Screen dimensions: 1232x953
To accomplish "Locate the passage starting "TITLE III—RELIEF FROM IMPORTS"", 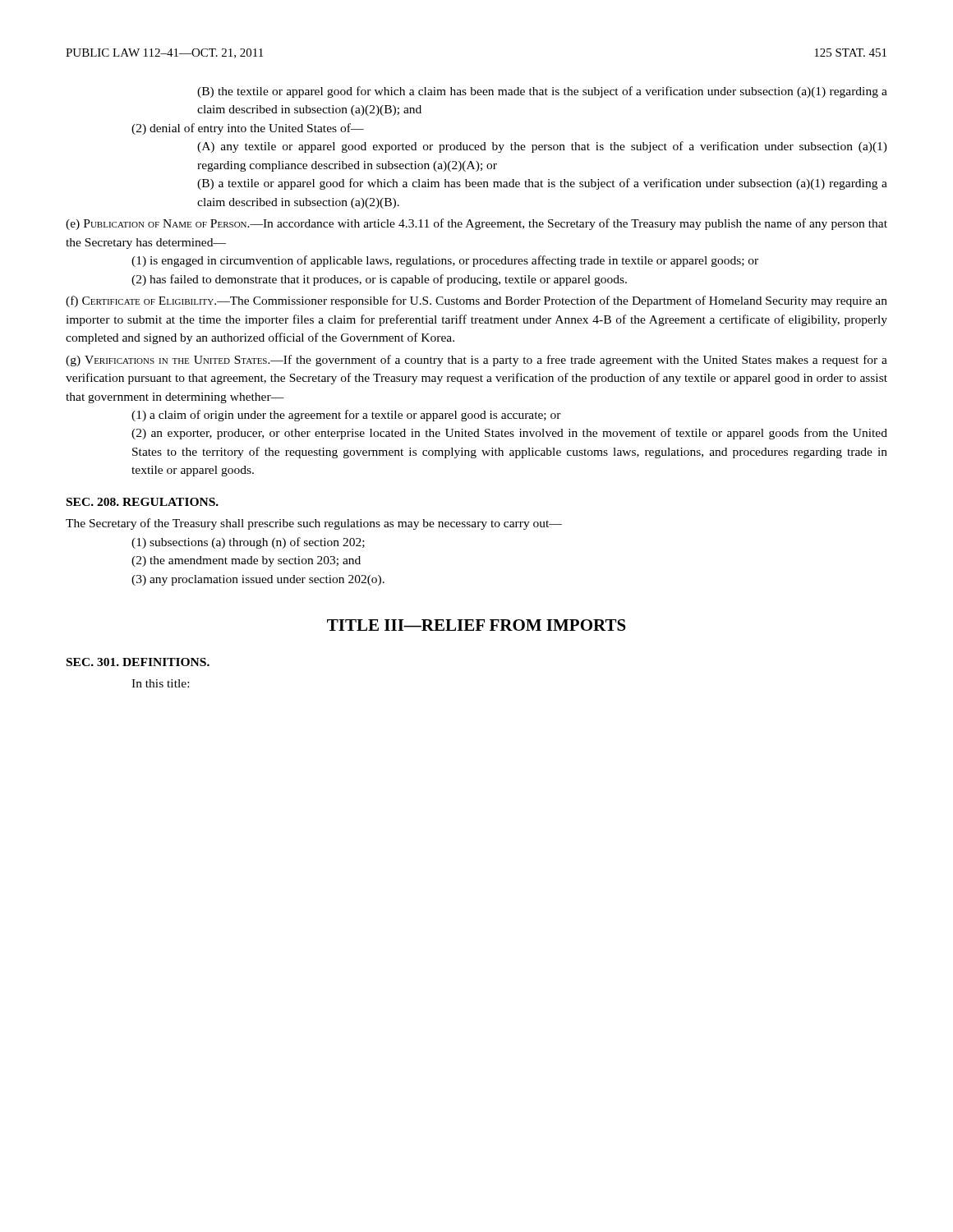I will 476,625.
